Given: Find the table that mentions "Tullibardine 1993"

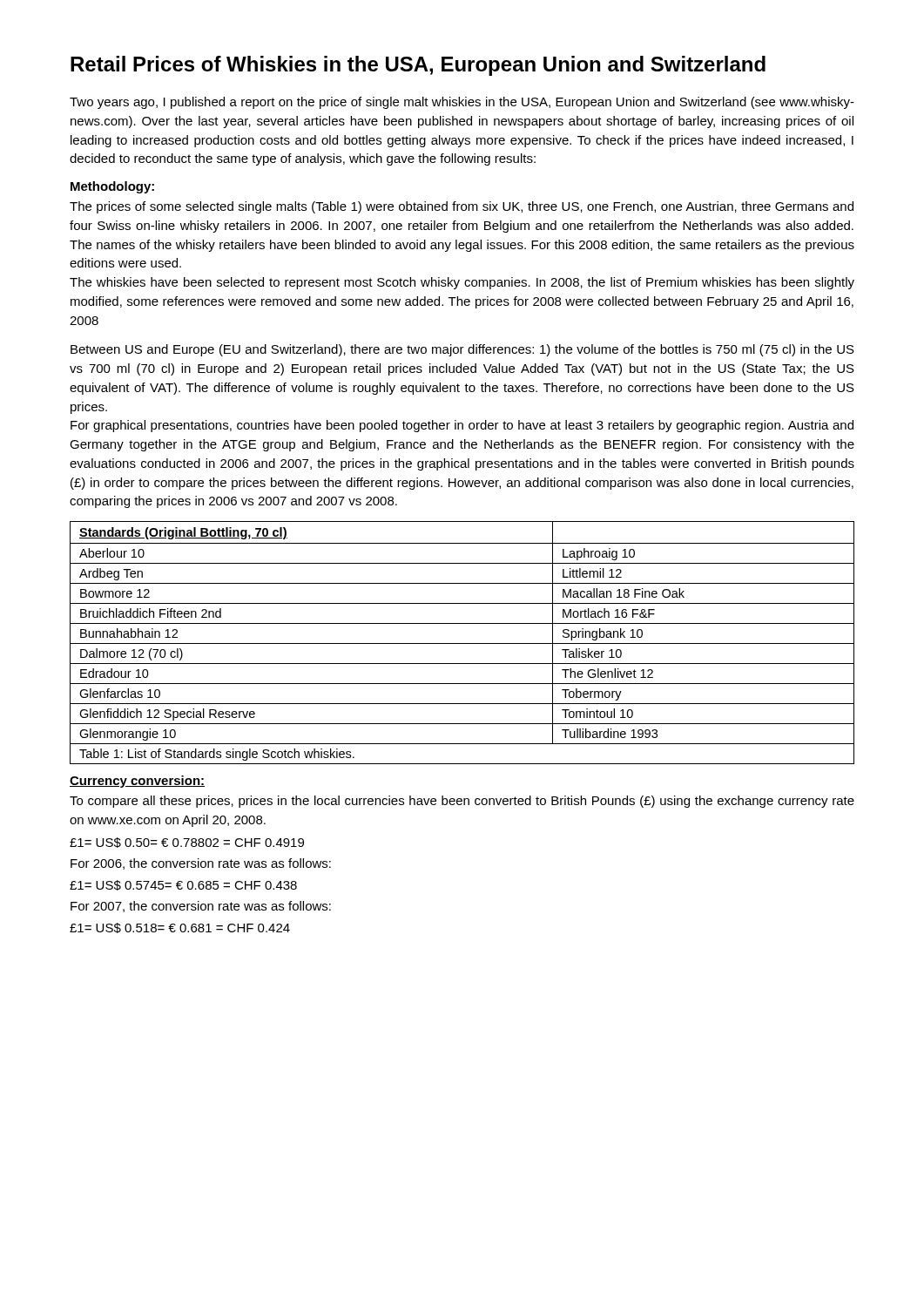Looking at the screenshot, I should (x=462, y=643).
